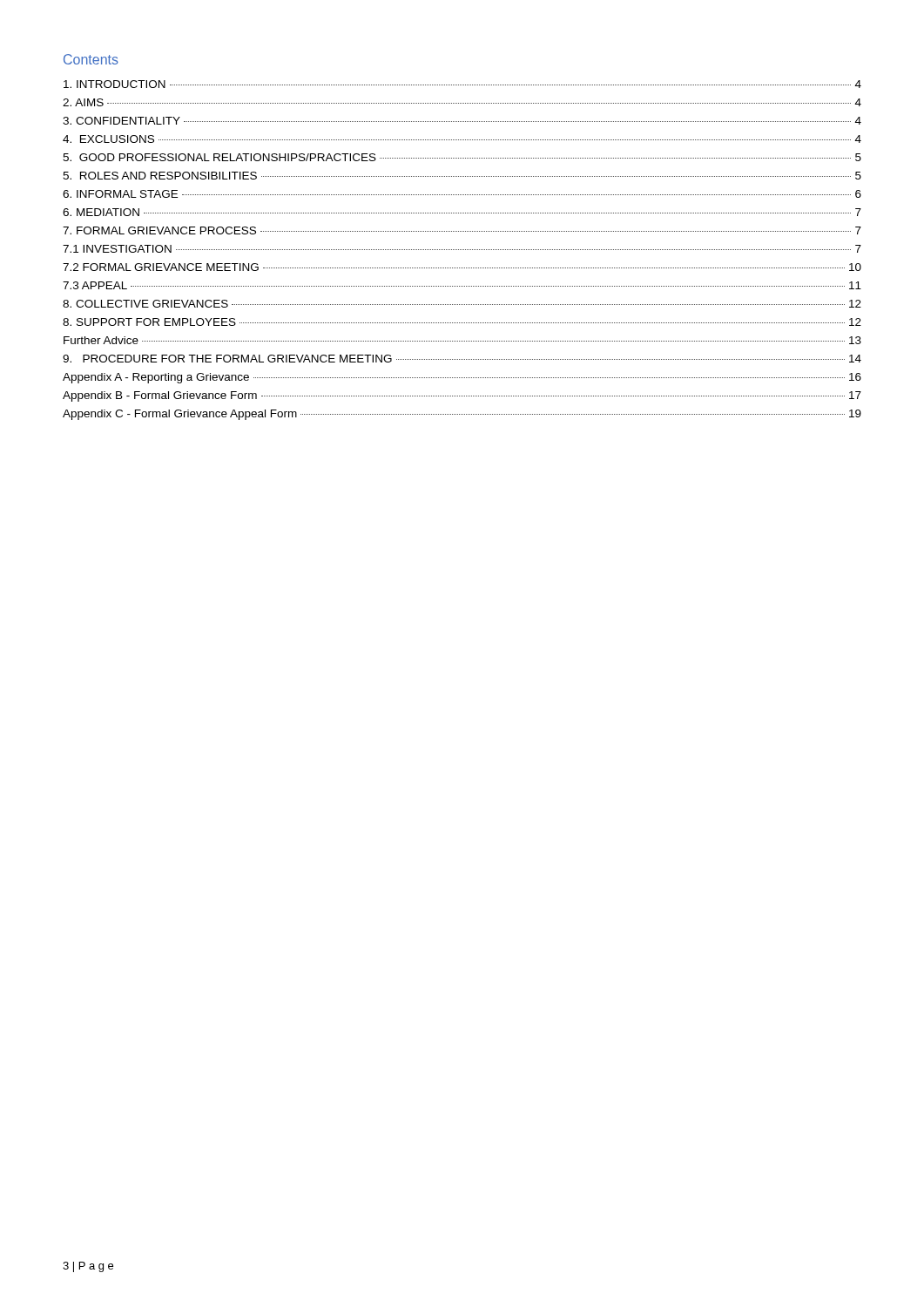Click on the list item that says "7.3 APPEAL 11"

tap(462, 285)
